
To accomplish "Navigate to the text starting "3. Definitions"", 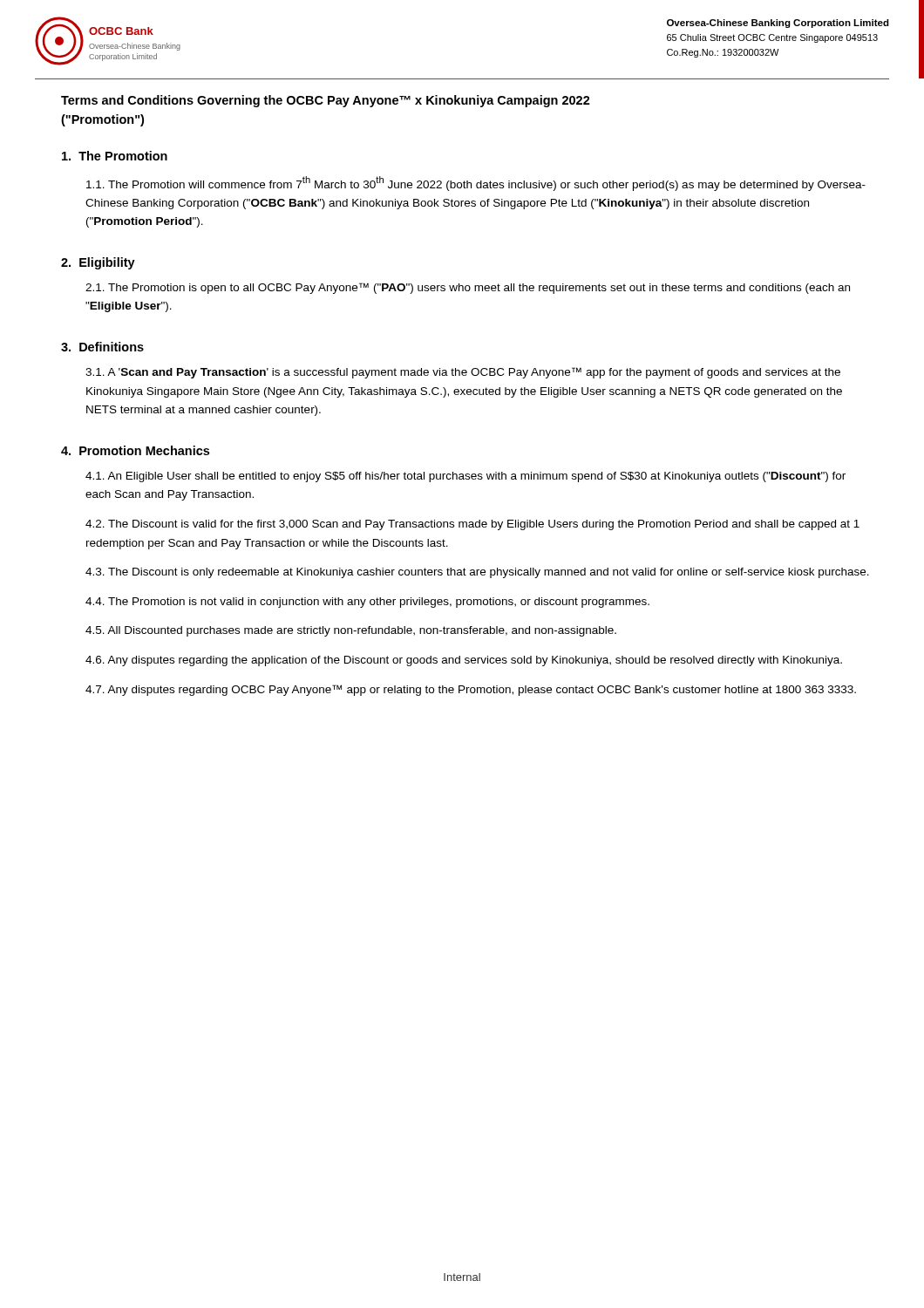I will click(x=102, y=347).
